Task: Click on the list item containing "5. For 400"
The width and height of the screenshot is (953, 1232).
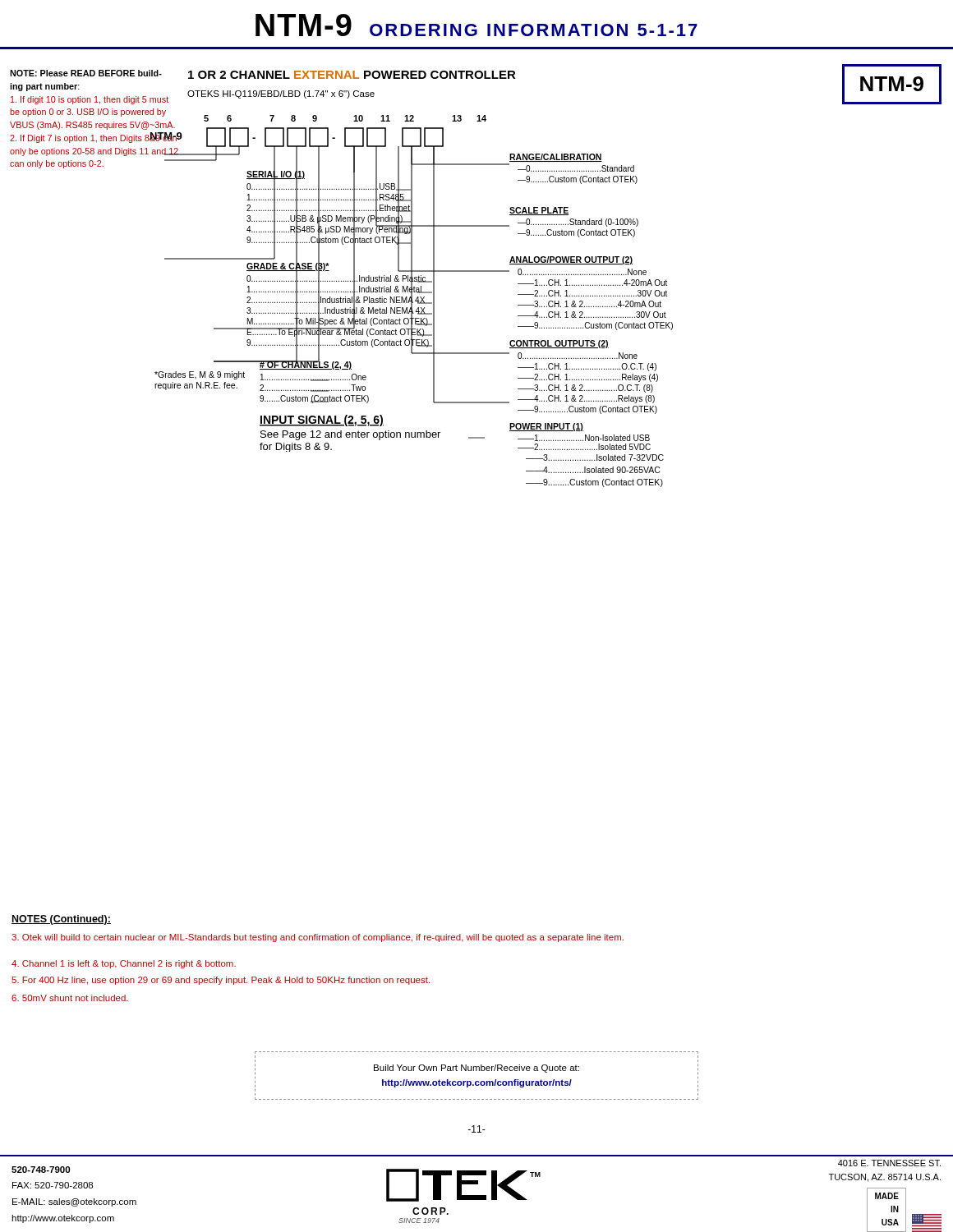Action: coord(221,980)
